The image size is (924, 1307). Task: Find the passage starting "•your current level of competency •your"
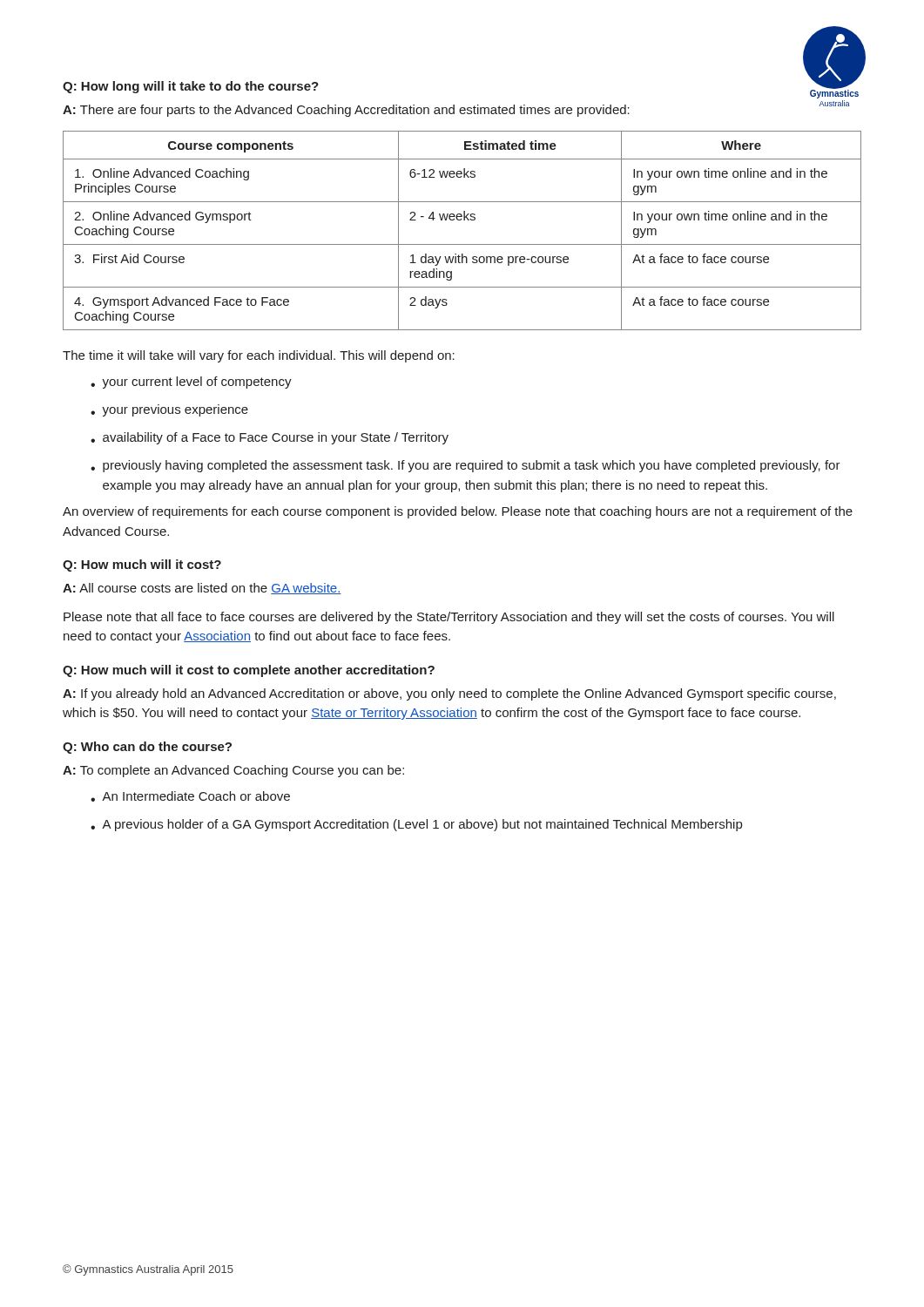191,383
